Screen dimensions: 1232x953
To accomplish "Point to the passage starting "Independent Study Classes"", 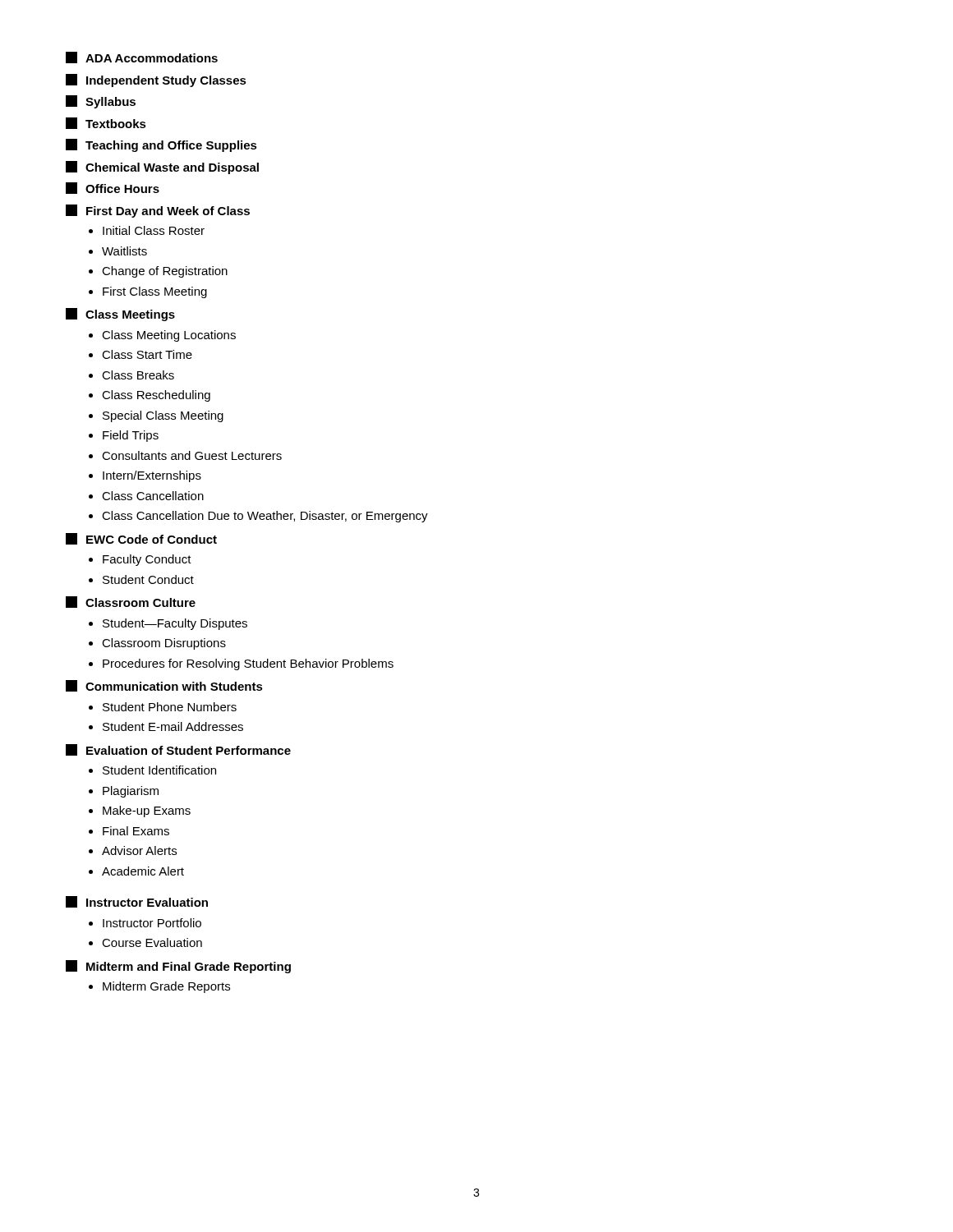I will click(156, 80).
